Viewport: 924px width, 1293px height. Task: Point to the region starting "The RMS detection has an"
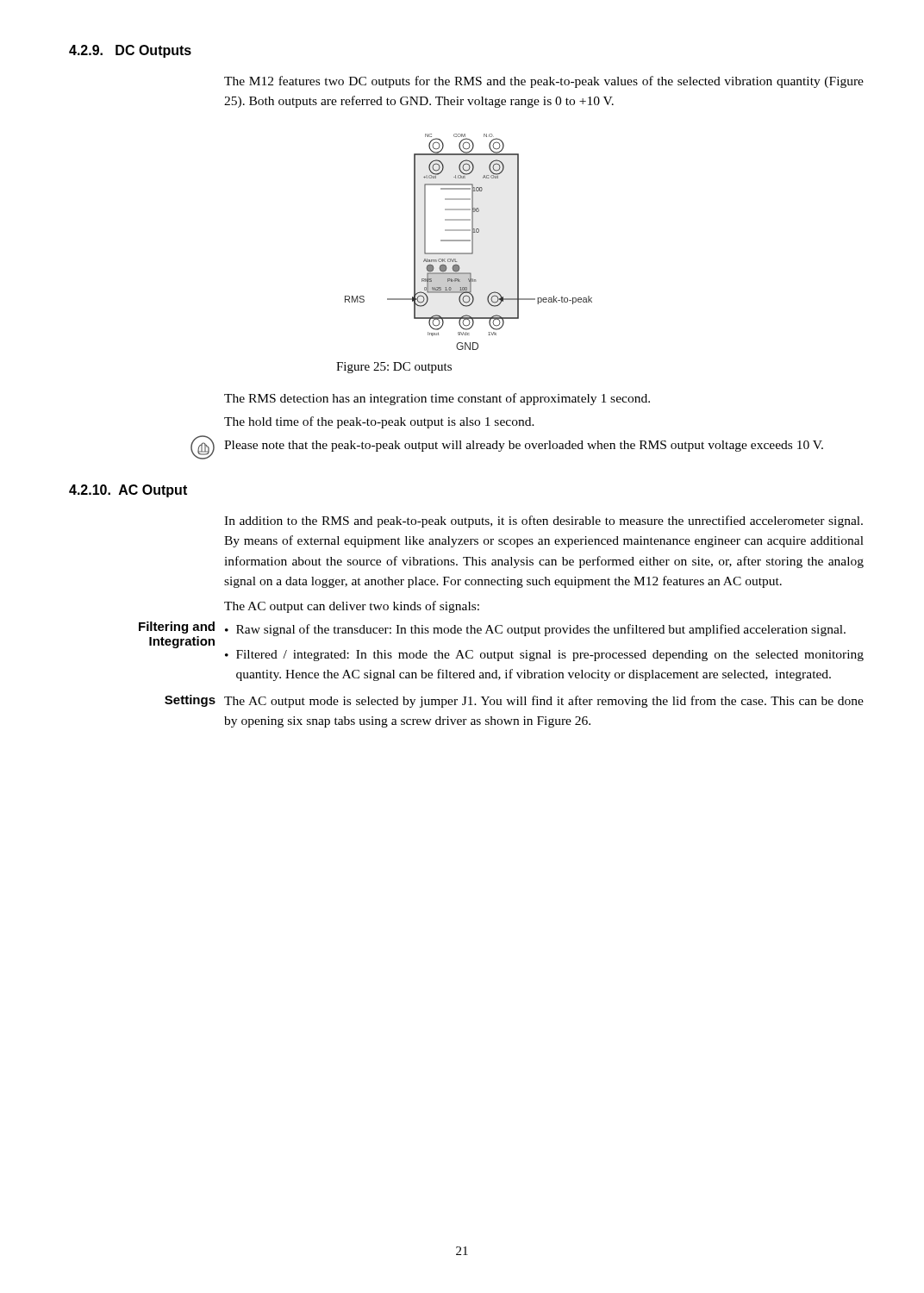coord(437,397)
